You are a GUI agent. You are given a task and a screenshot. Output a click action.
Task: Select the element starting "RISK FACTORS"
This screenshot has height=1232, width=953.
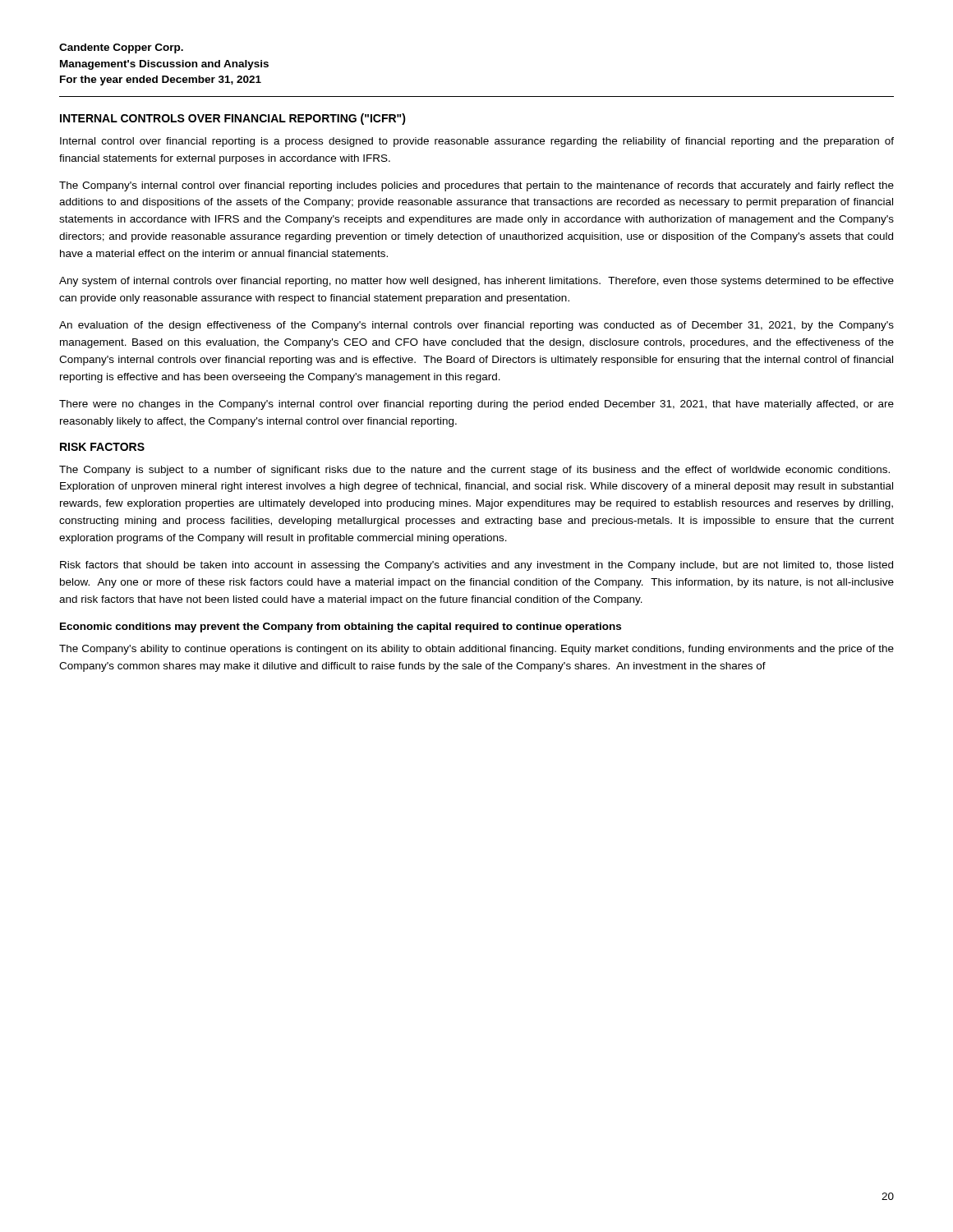(102, 447)
